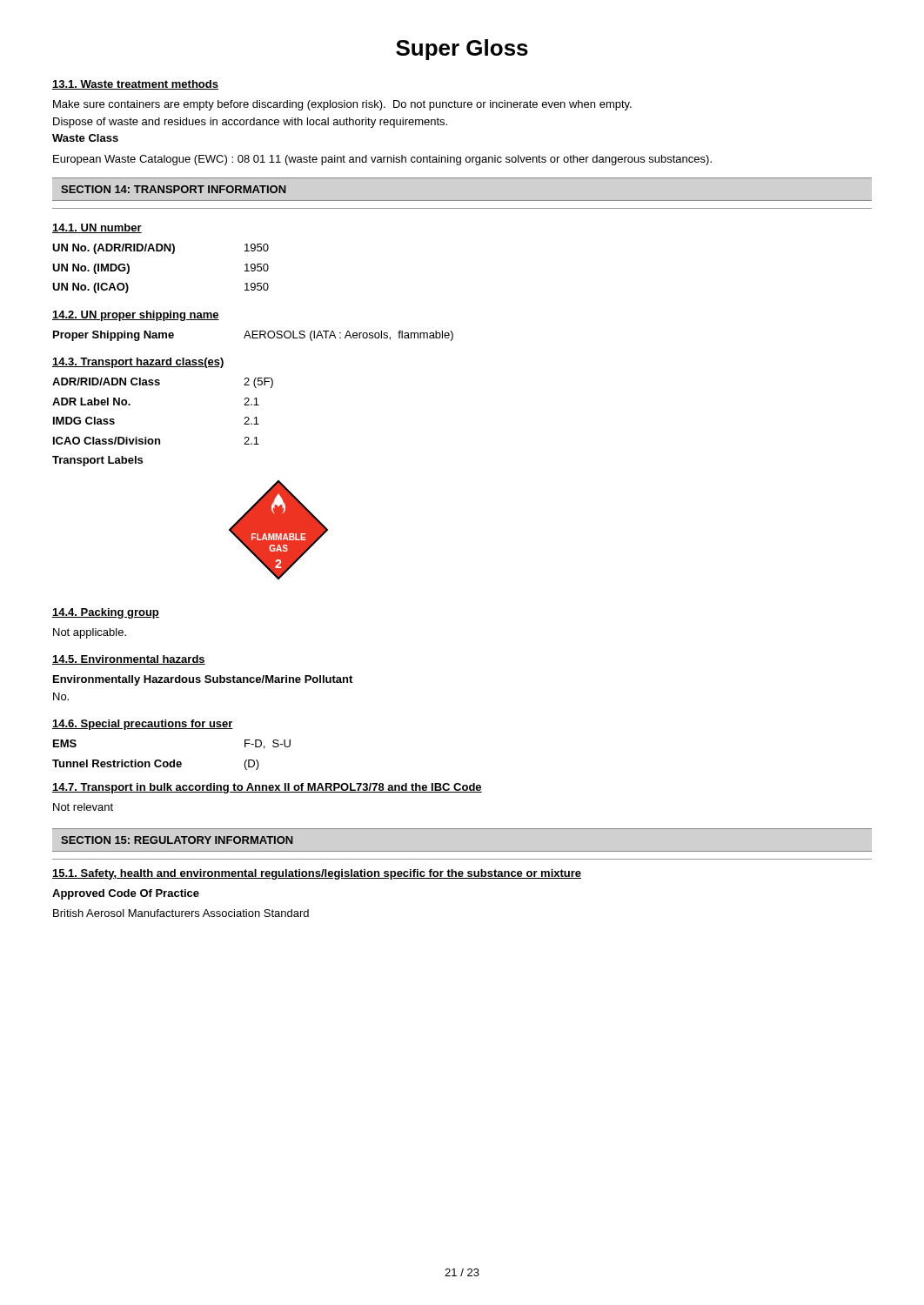Screen dimensions: 1305x924
Task: Locate the text "EMS F-D, S-U"
Action: point(64,744)
